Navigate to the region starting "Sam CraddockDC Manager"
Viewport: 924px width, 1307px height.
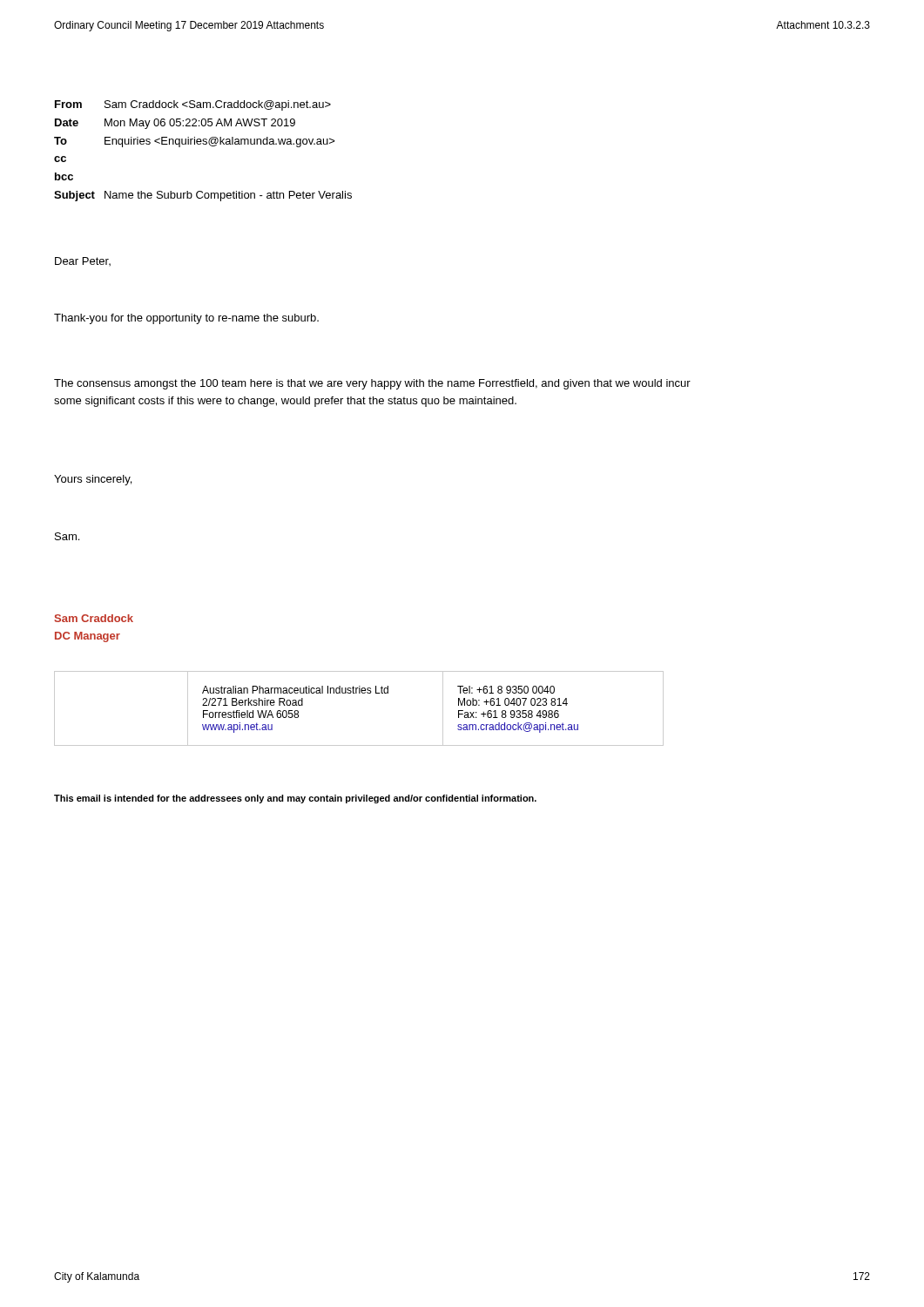click(94, 627)
